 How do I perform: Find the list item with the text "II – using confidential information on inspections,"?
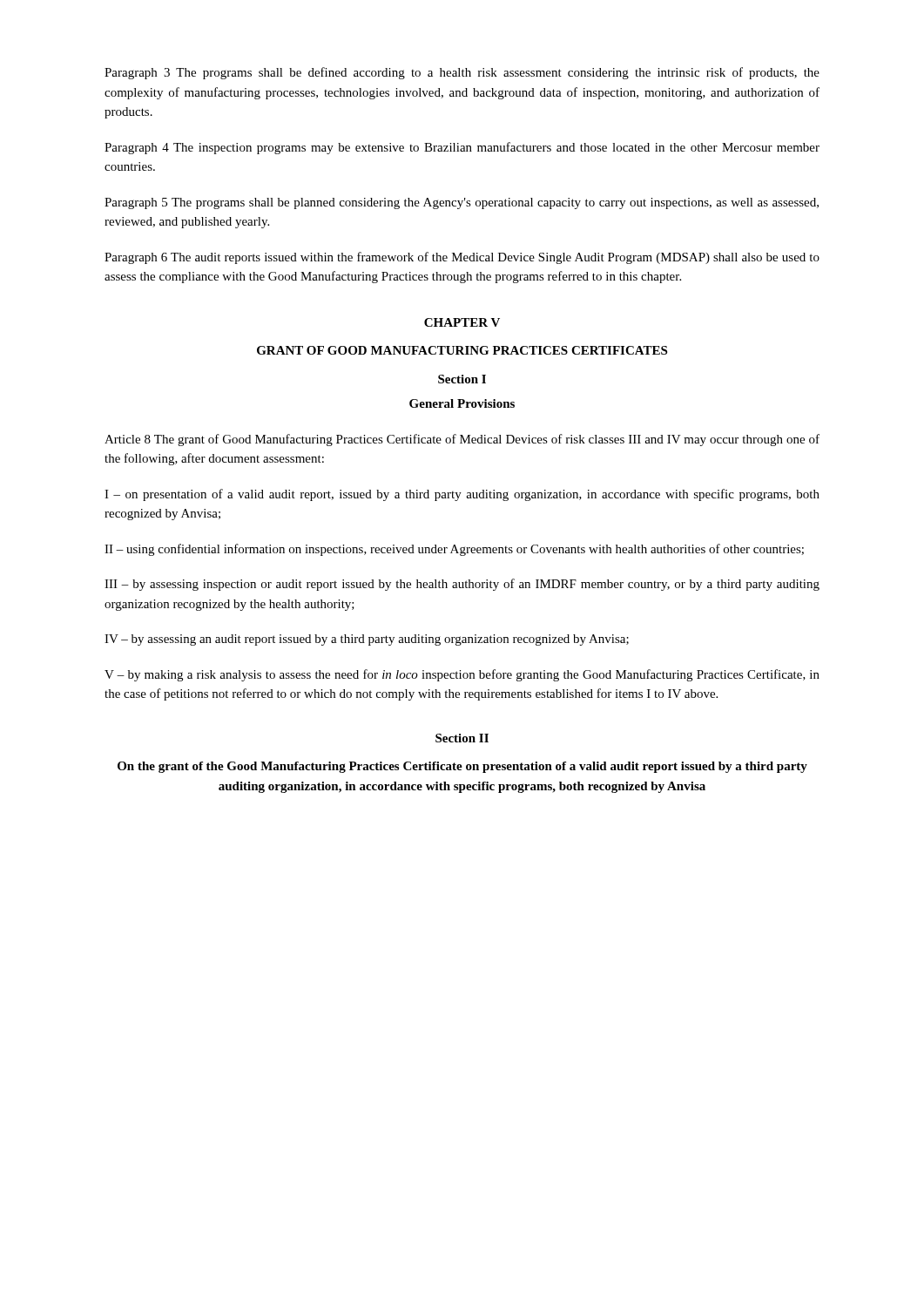pyautogui.click(x=455, y=548)
